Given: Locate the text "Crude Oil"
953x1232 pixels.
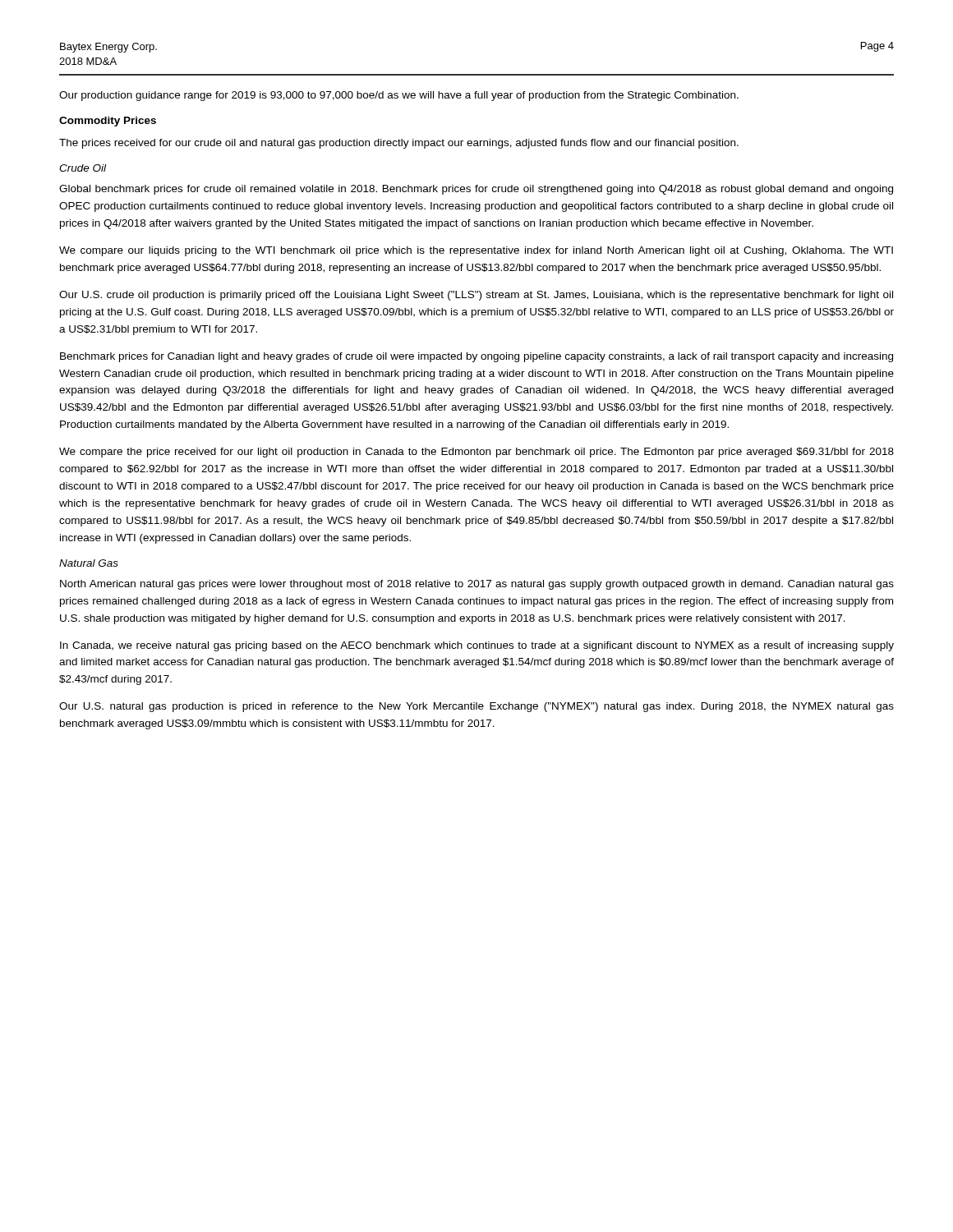Looking at the screenshot, I should [83, 168].
